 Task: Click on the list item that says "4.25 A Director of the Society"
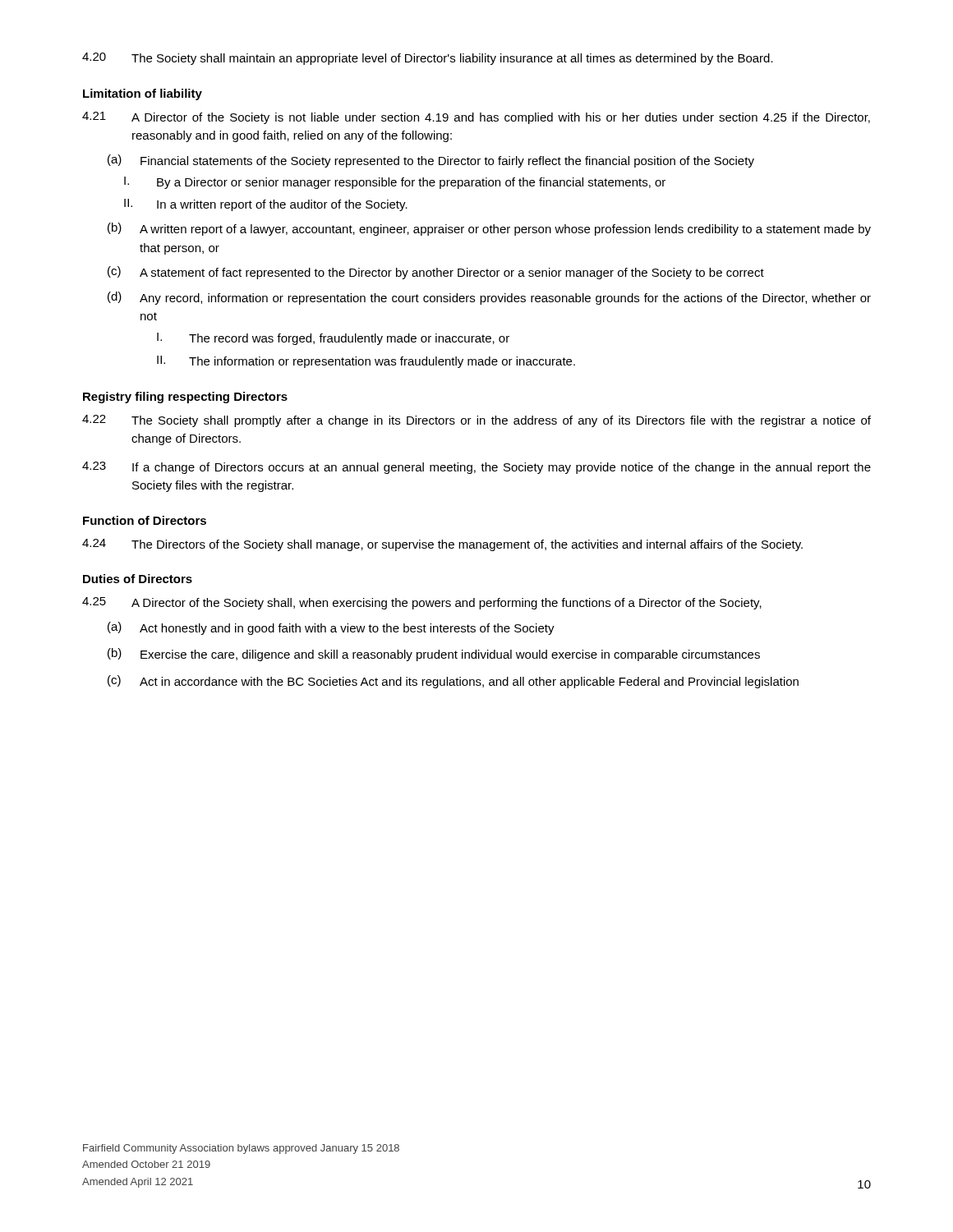coord(476,603)
